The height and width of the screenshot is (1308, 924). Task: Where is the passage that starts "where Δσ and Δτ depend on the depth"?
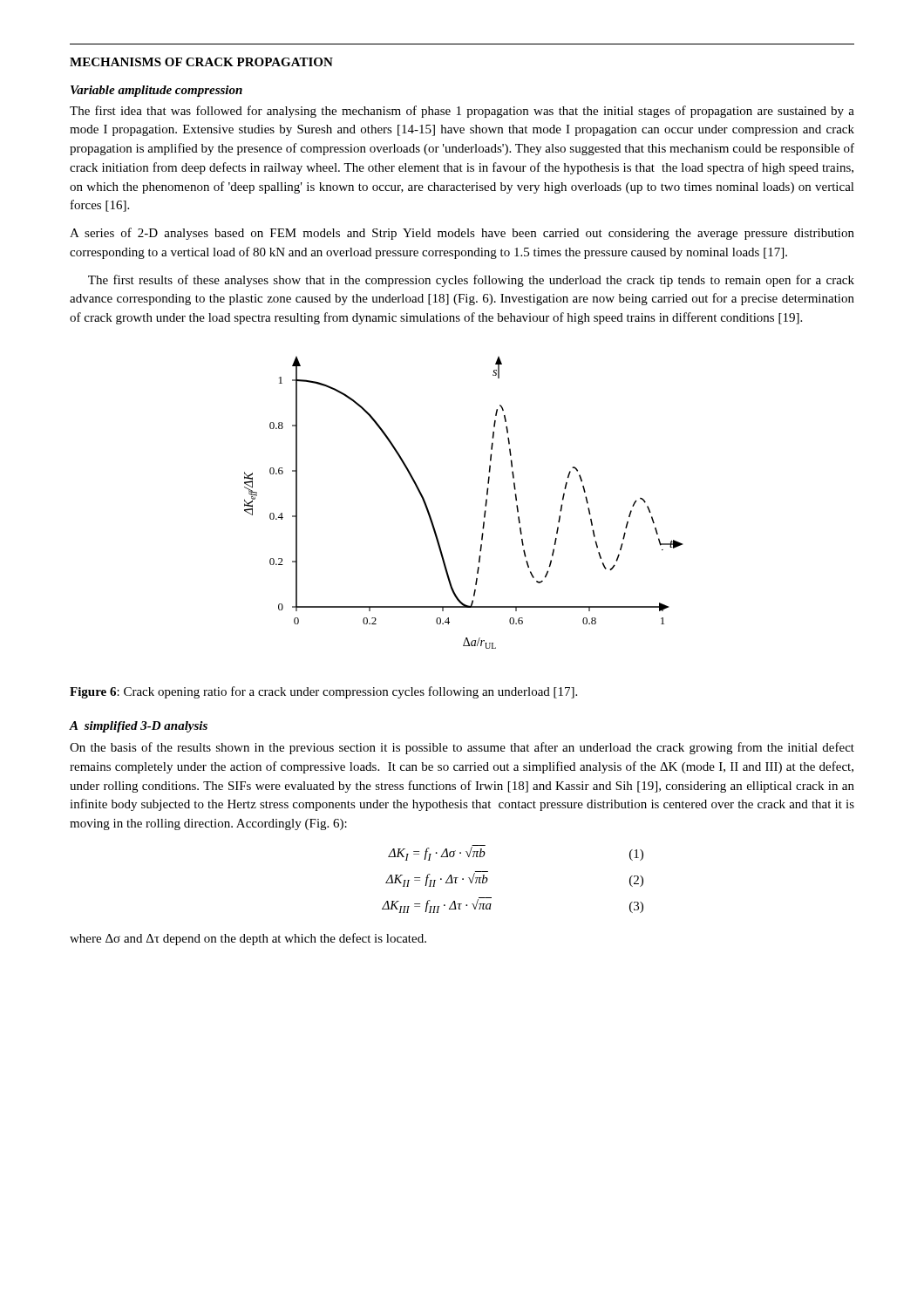click(248, 938)
